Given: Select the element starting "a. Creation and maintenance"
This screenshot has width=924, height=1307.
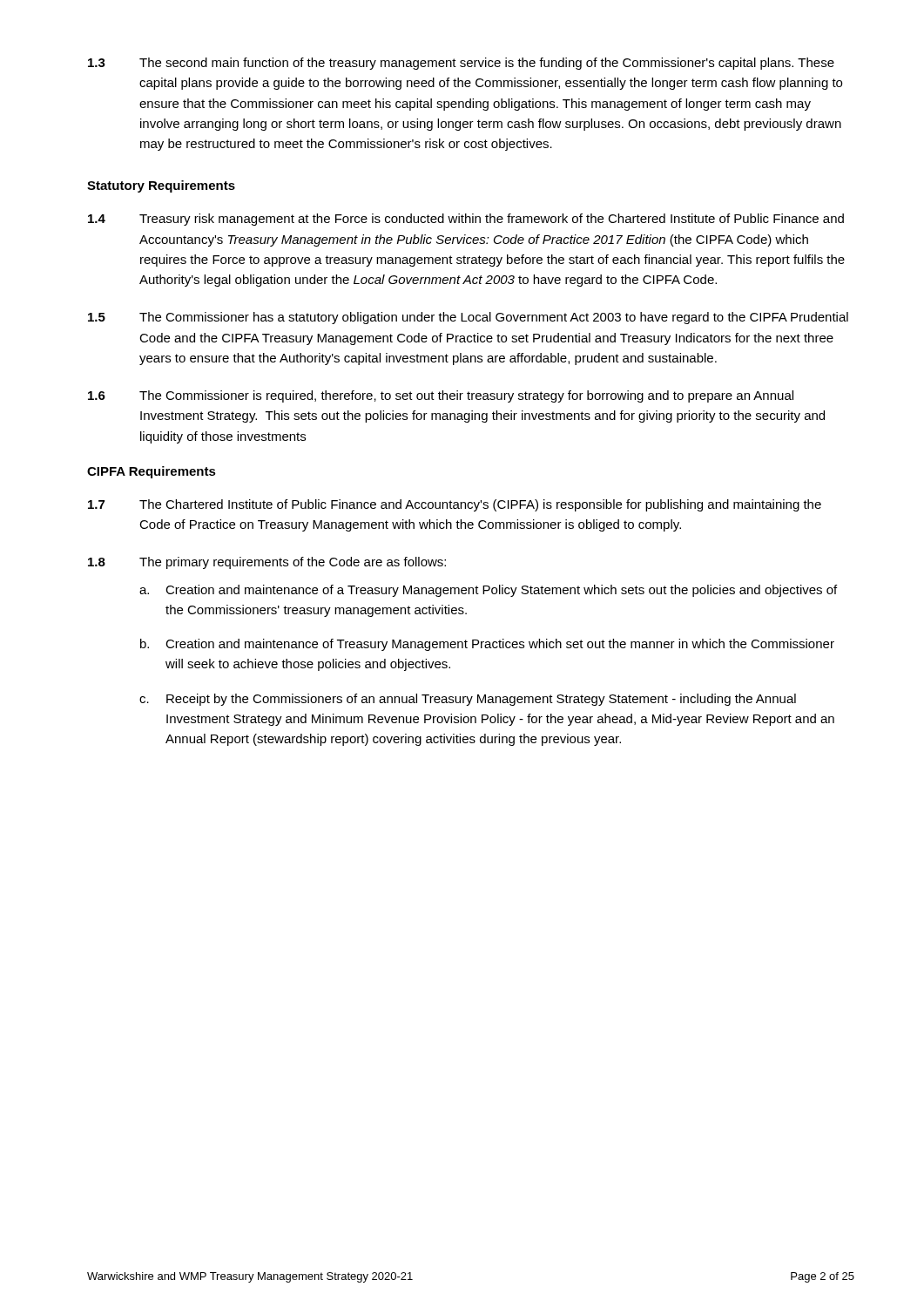Looking at the screenshot, I should pos(497,599).
